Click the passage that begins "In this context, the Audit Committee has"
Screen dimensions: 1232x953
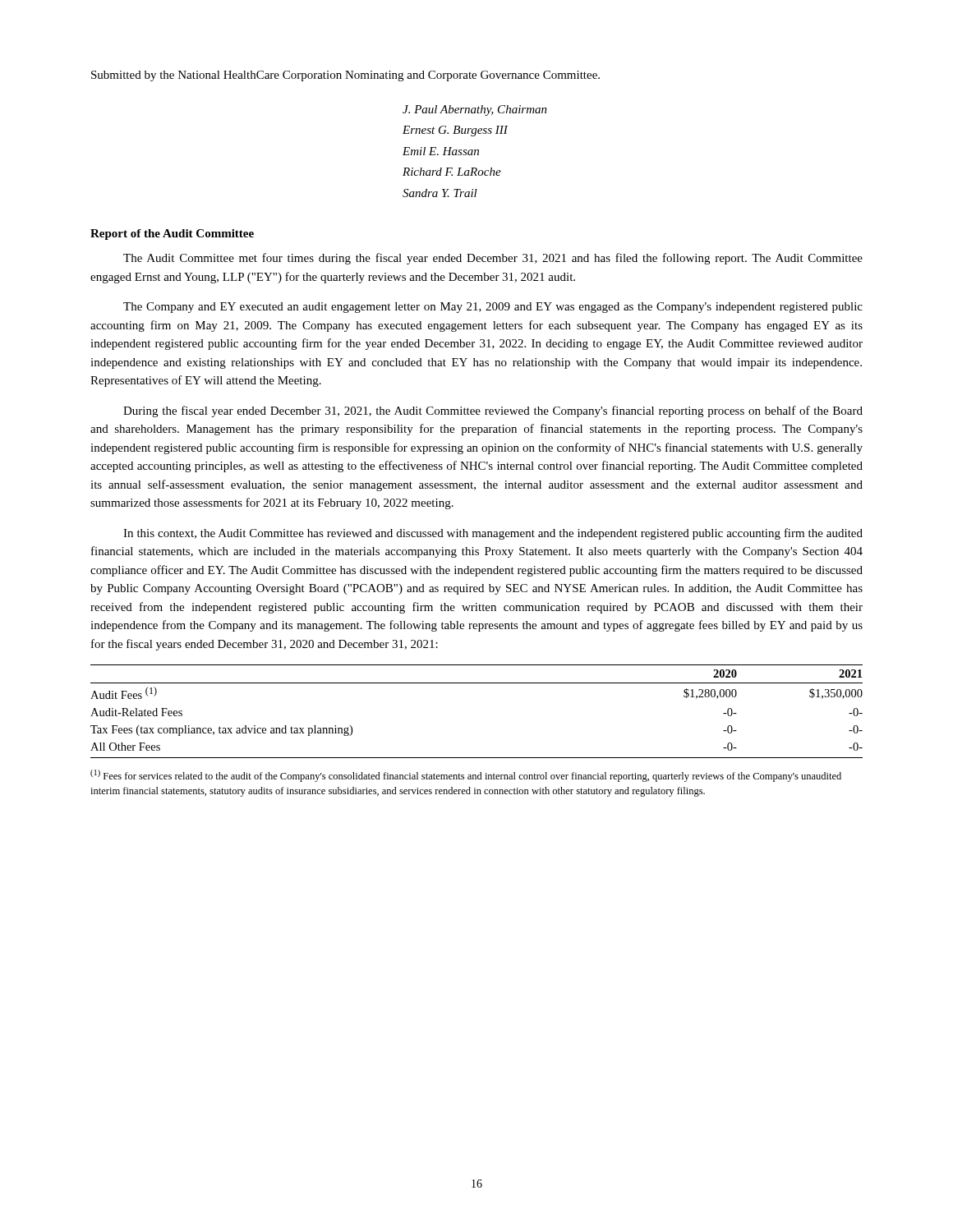[x=476, y=588]
